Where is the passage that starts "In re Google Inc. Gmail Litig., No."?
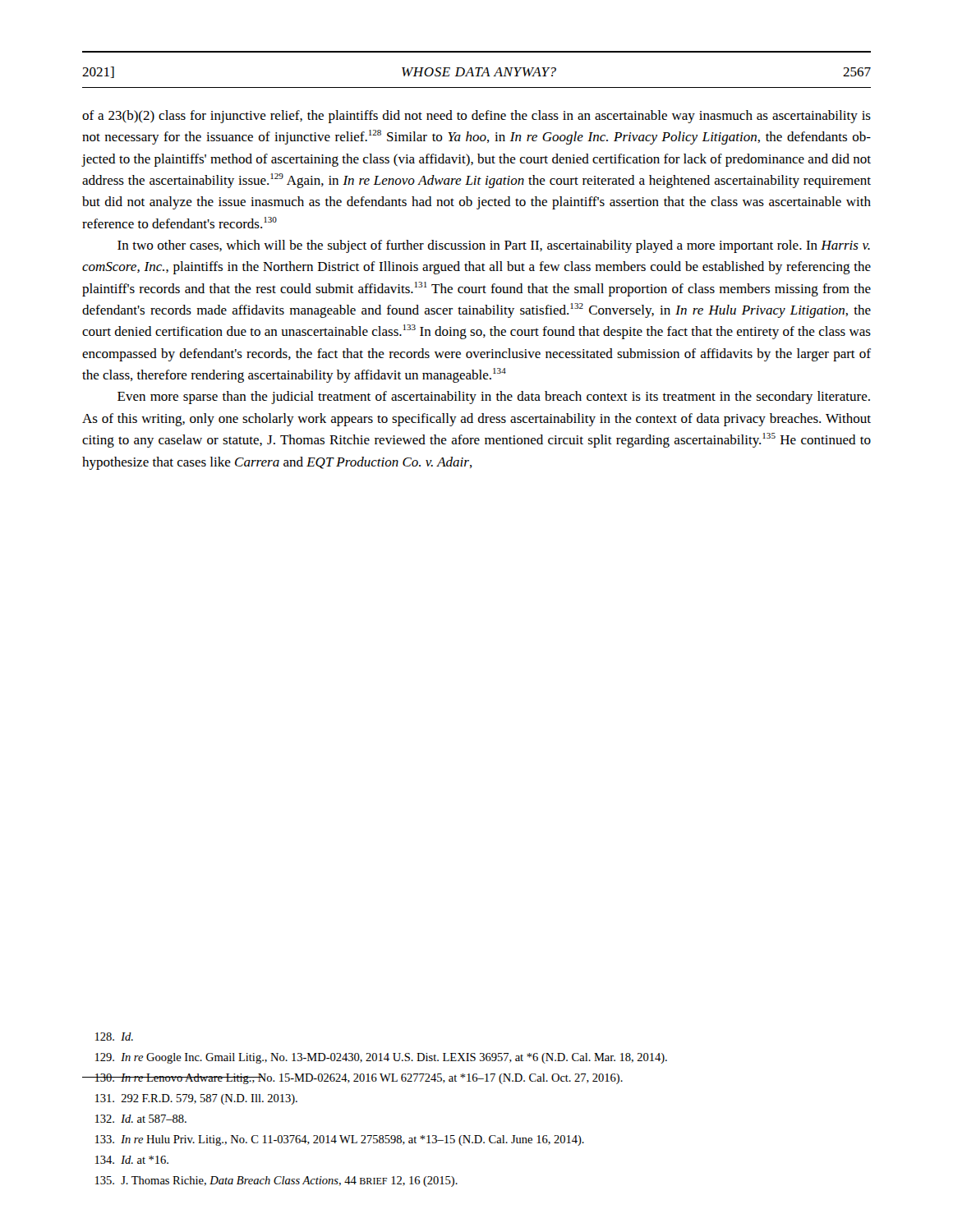Screen dimensions: 1232x953 pos(375,1057)
